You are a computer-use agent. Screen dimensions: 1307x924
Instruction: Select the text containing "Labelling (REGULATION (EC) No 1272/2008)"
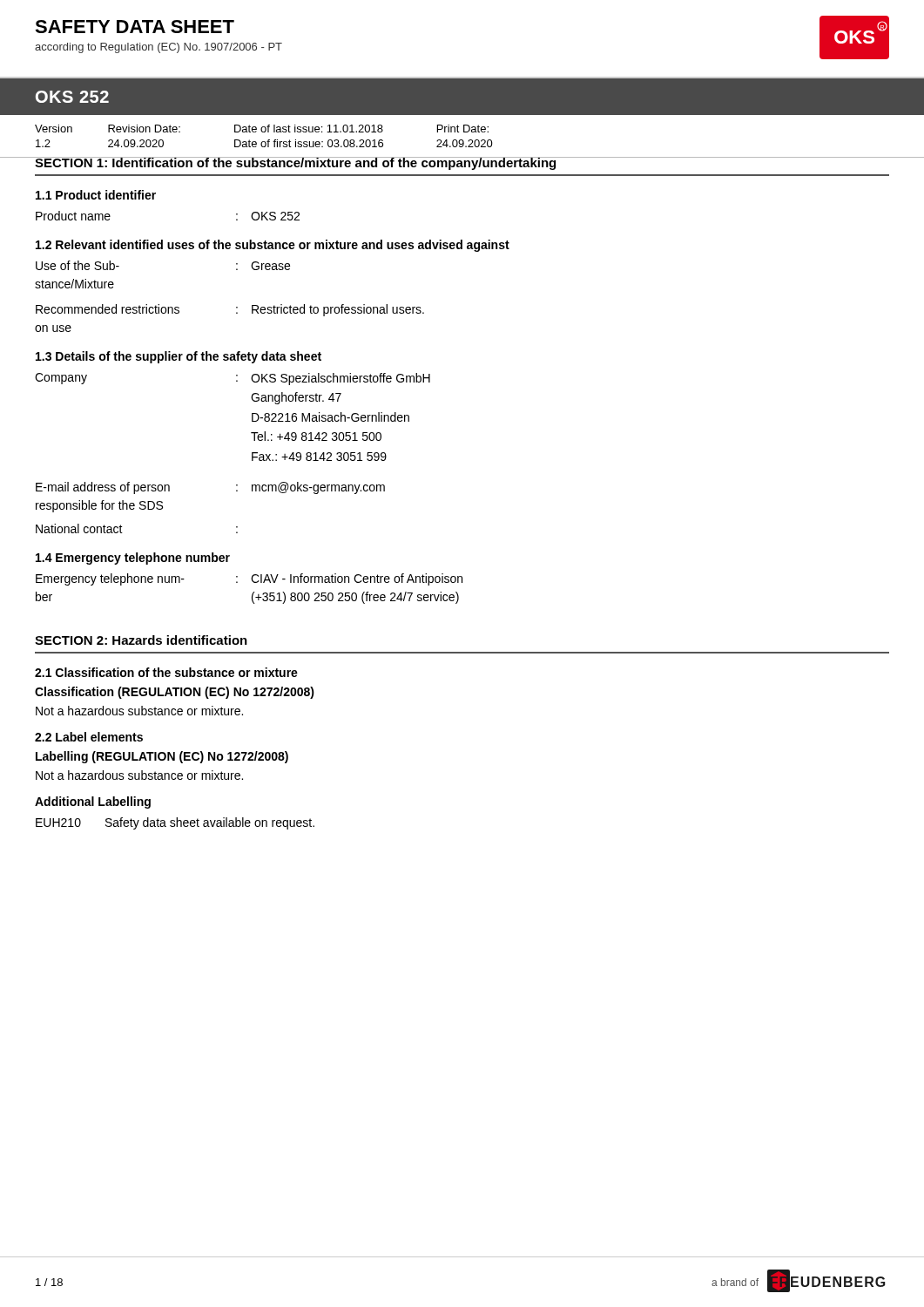[162, 756]
